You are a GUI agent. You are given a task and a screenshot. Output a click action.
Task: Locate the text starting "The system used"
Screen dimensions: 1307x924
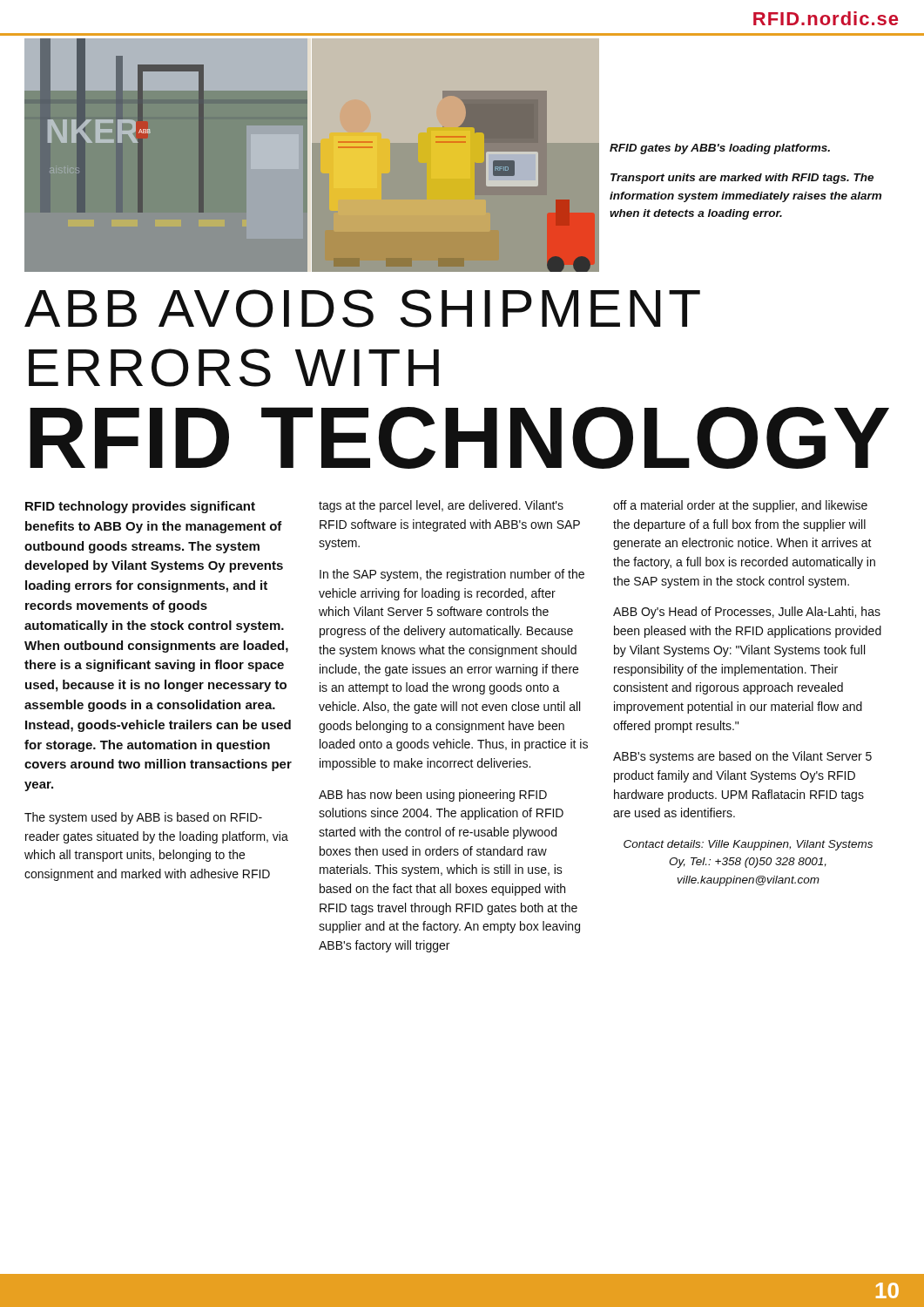(x=159, y=846)
